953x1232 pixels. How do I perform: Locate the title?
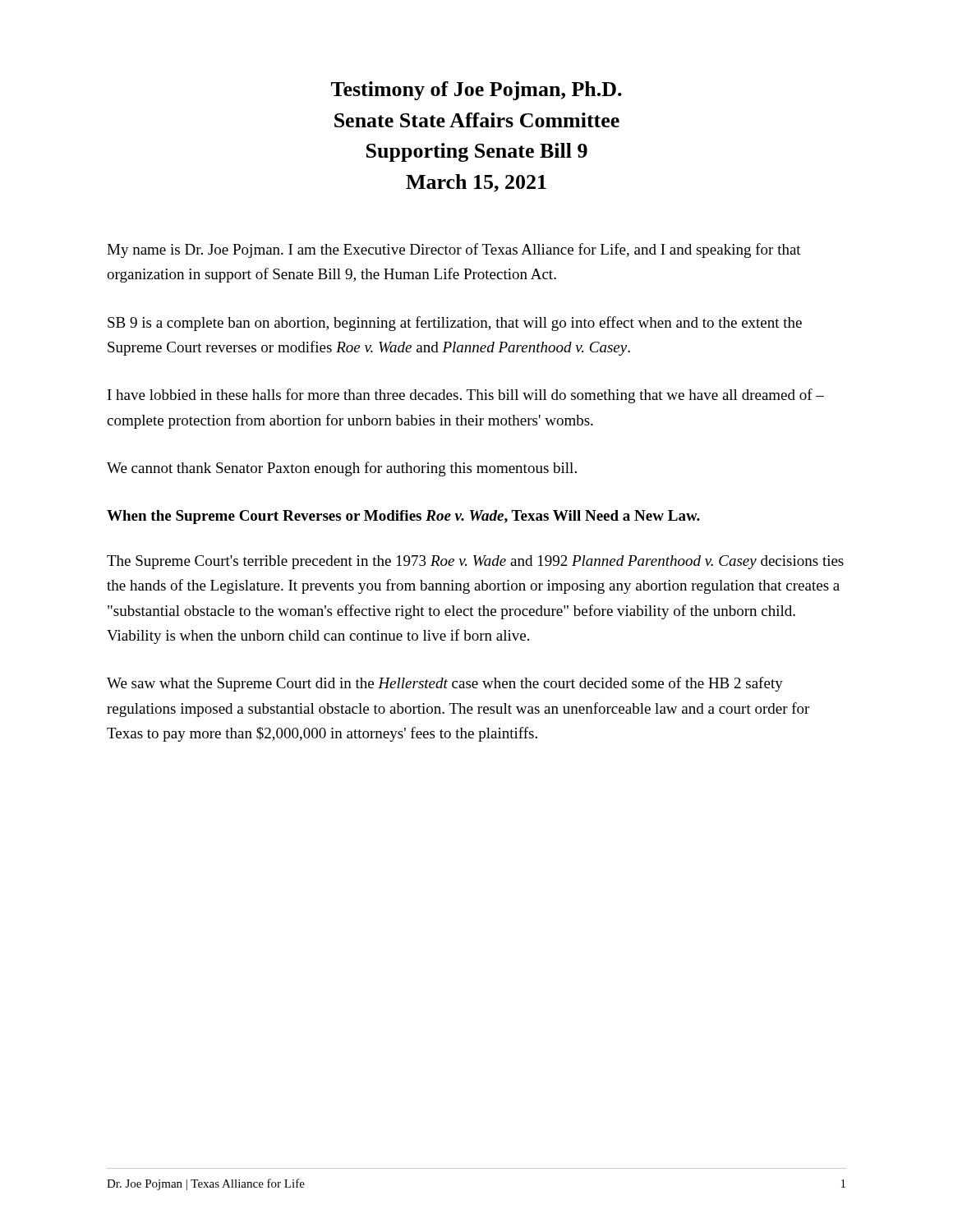(x=476, y=136)
